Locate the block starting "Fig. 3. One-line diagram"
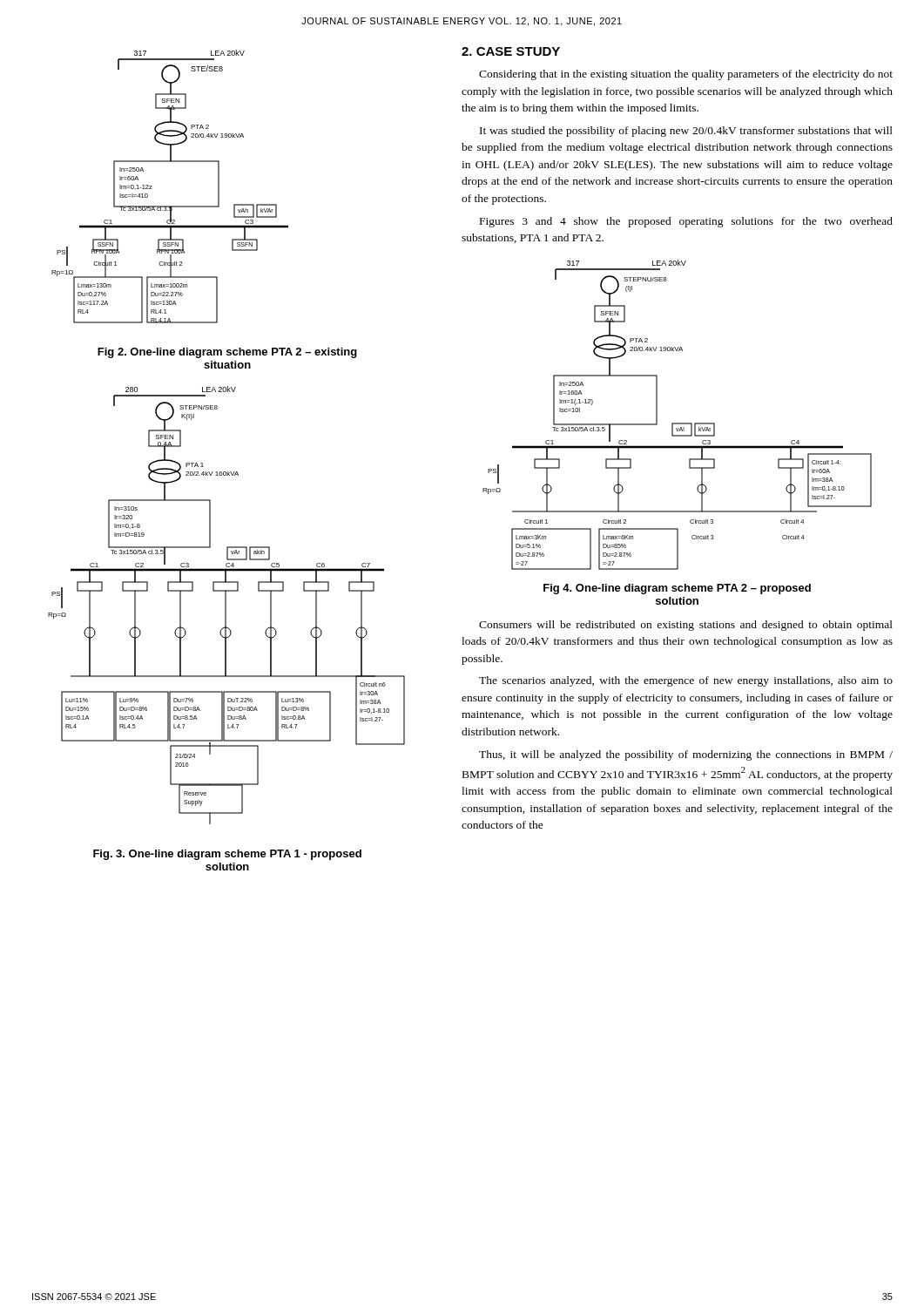The width and height of the screenshot is (924, 1307). pyautogui.click(x=227, y=860)
